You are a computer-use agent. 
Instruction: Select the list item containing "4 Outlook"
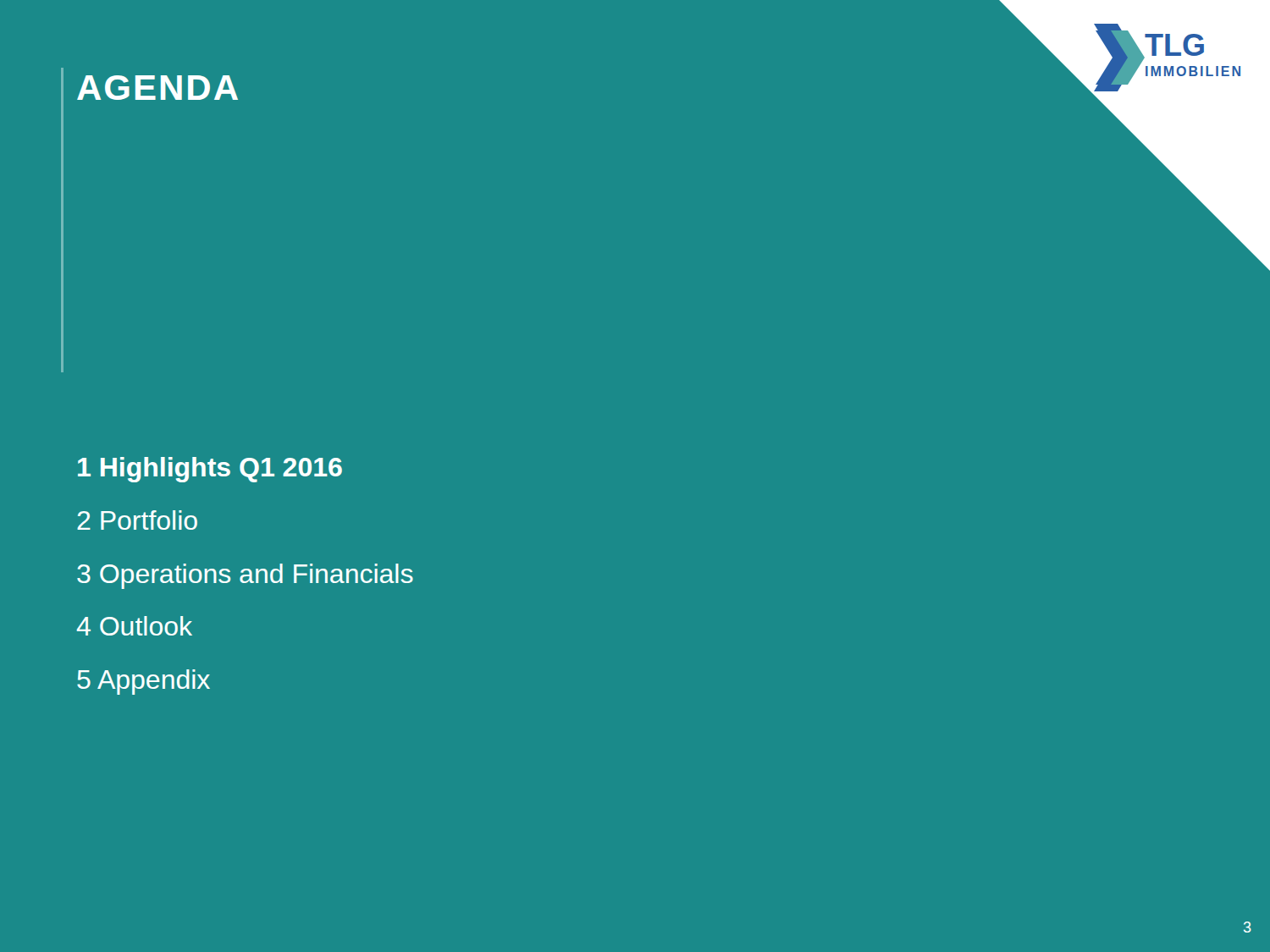134,627
